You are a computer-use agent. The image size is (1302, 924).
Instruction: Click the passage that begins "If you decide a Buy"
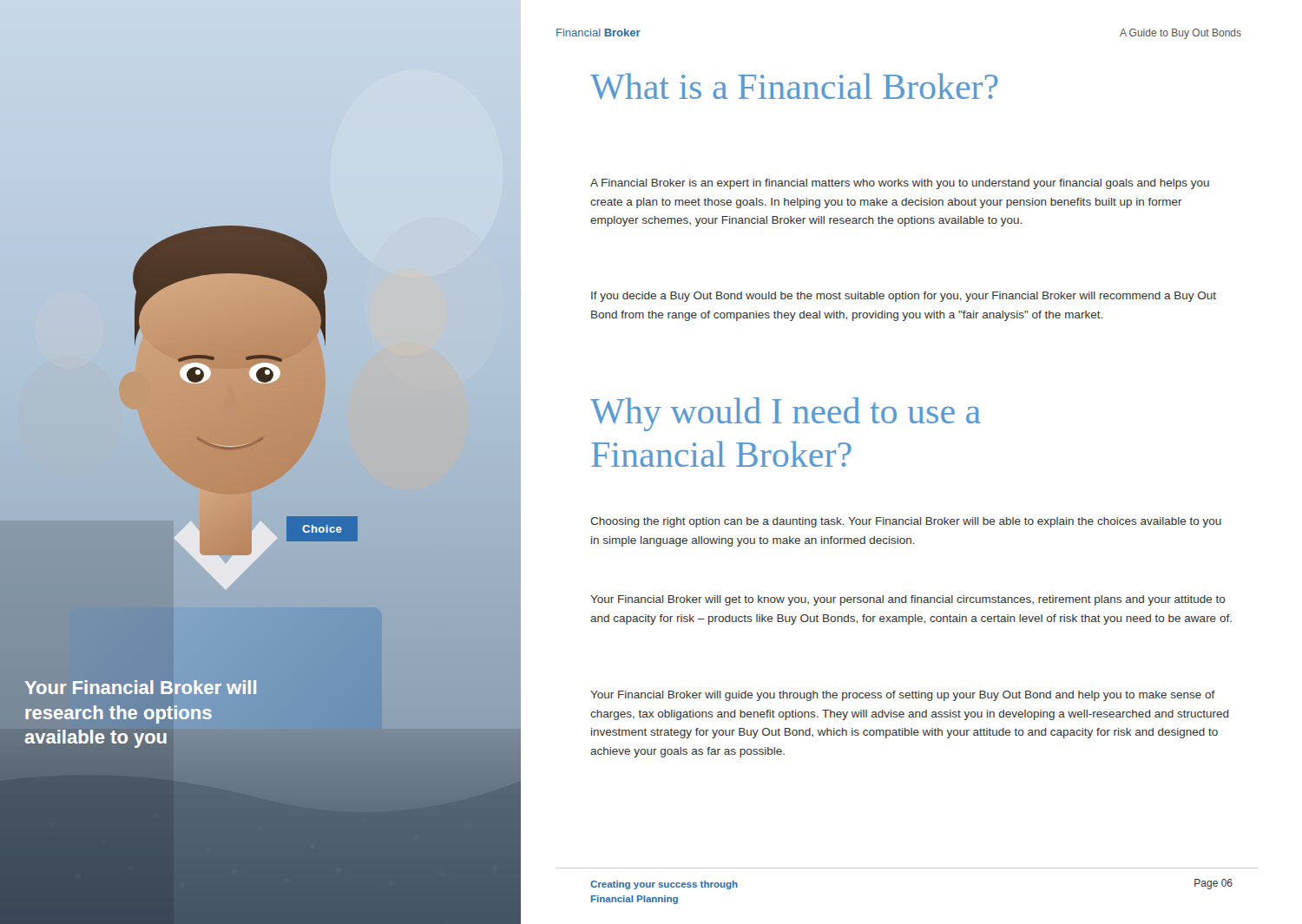[903, 305]
